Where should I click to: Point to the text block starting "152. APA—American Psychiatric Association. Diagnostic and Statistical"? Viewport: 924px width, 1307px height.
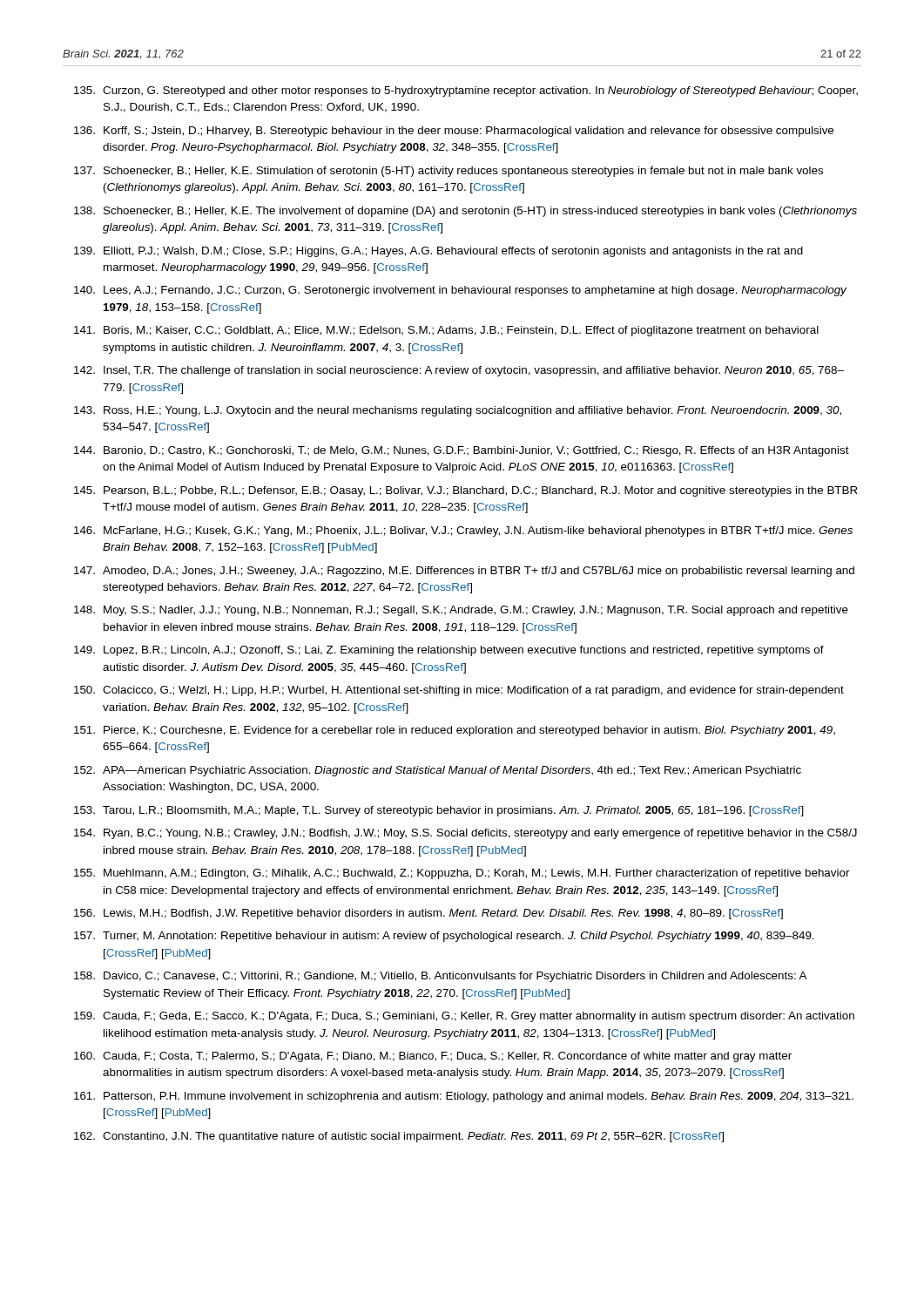click(462, 778)
